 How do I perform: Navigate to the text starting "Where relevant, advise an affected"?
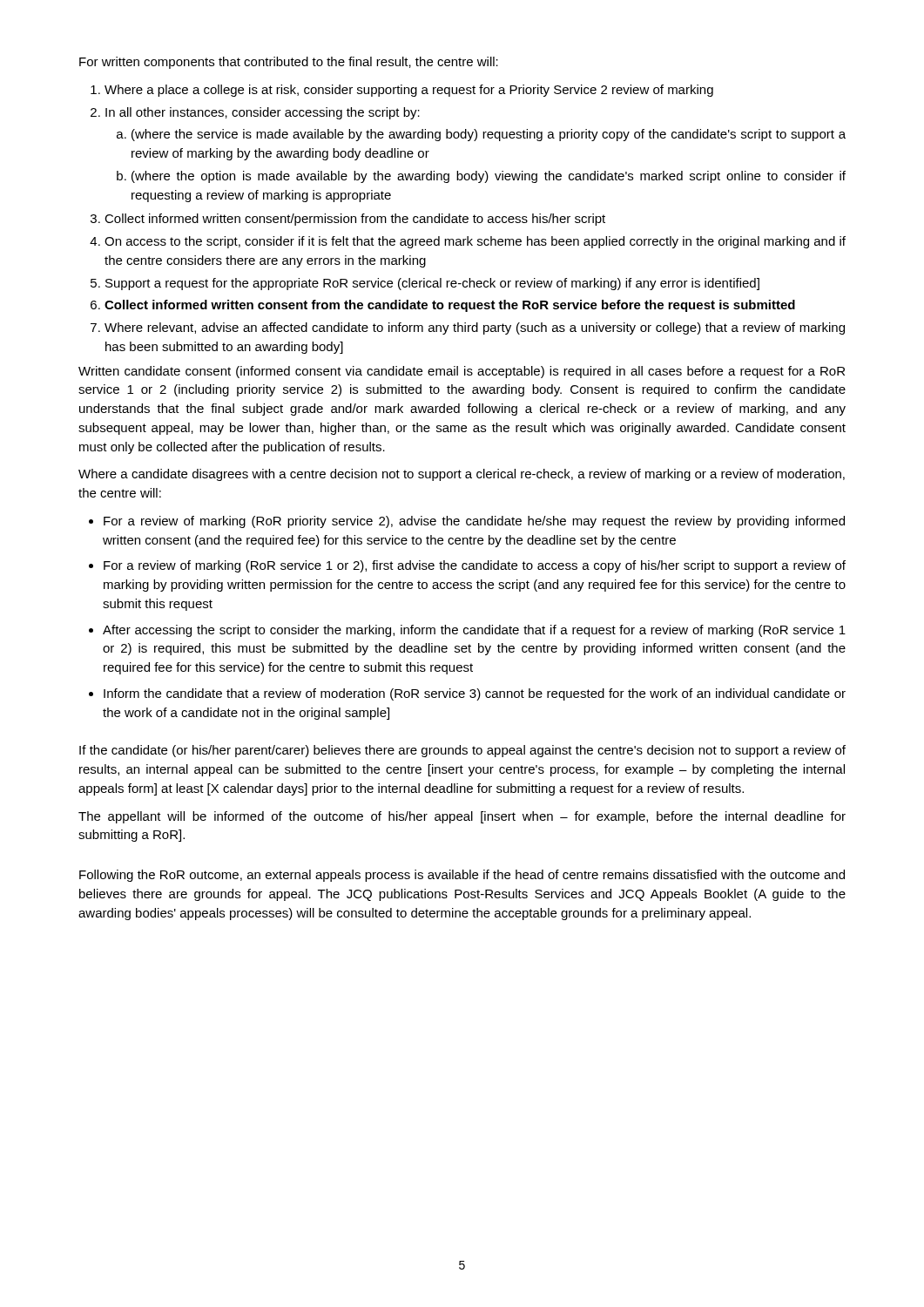475,337
